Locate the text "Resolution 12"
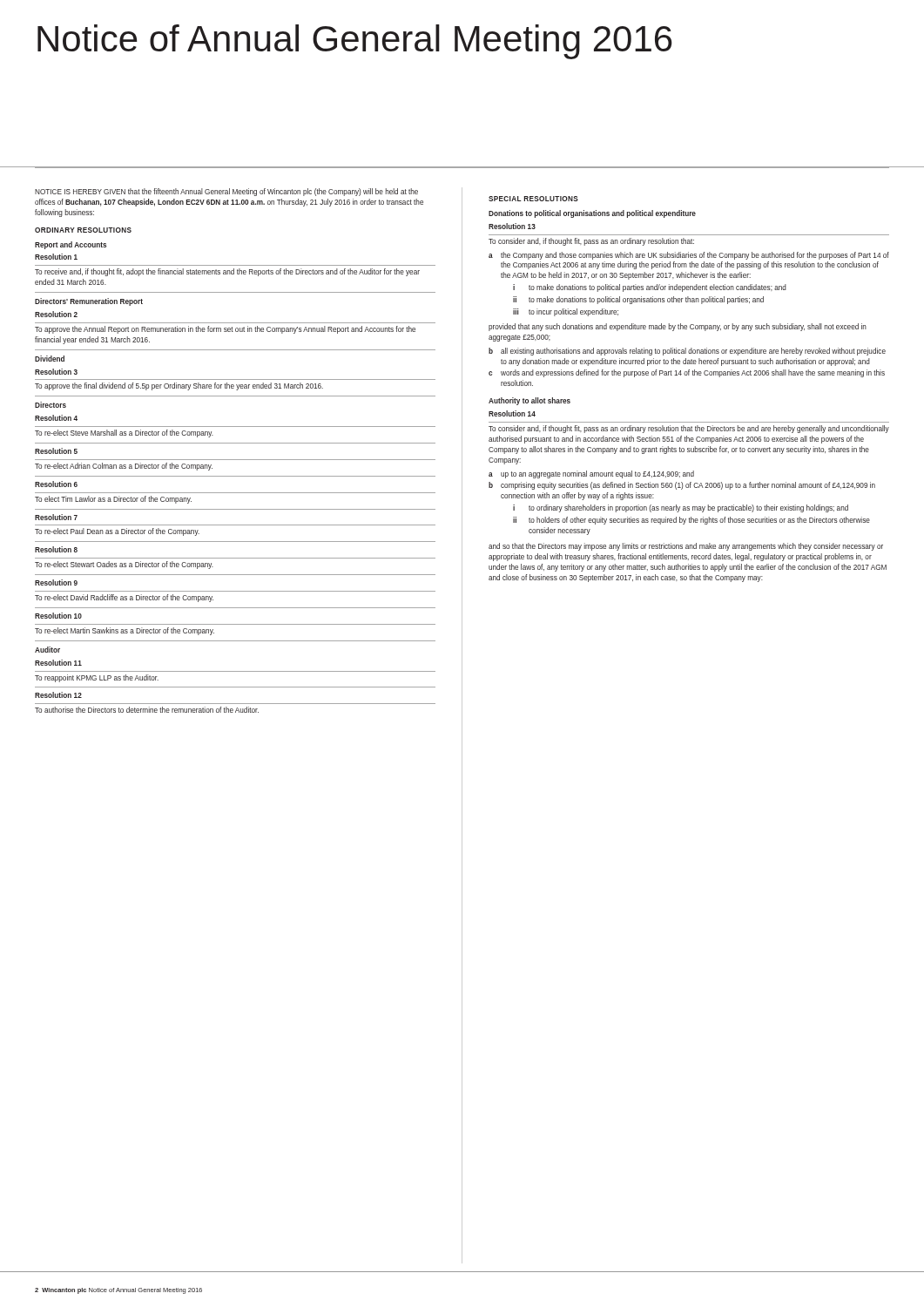This screenshot has width=924, height=1307. pyautogui.click(x=58, y=696)
